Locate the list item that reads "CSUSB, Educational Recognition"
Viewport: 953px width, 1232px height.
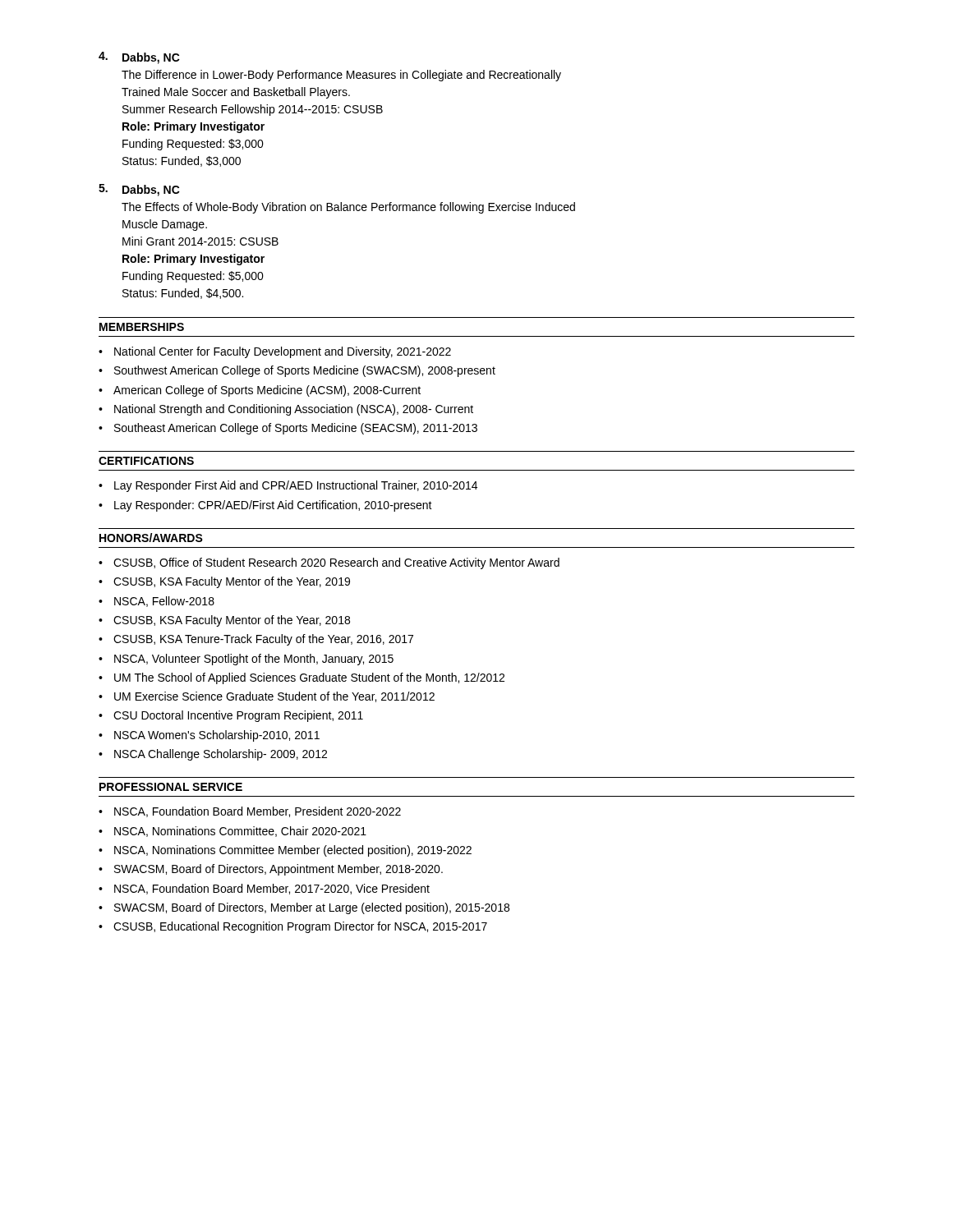coord(476,927)
